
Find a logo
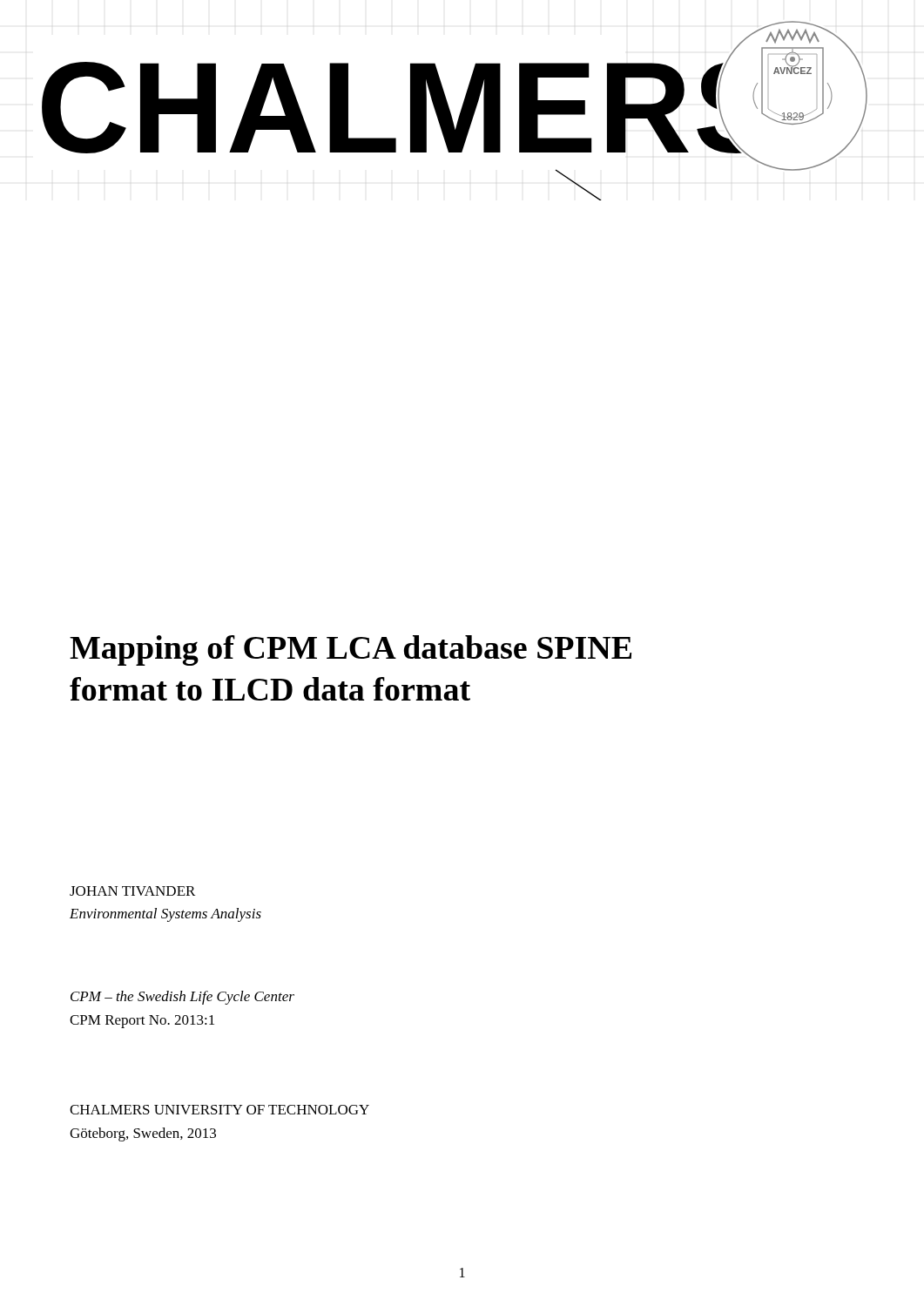462,100
